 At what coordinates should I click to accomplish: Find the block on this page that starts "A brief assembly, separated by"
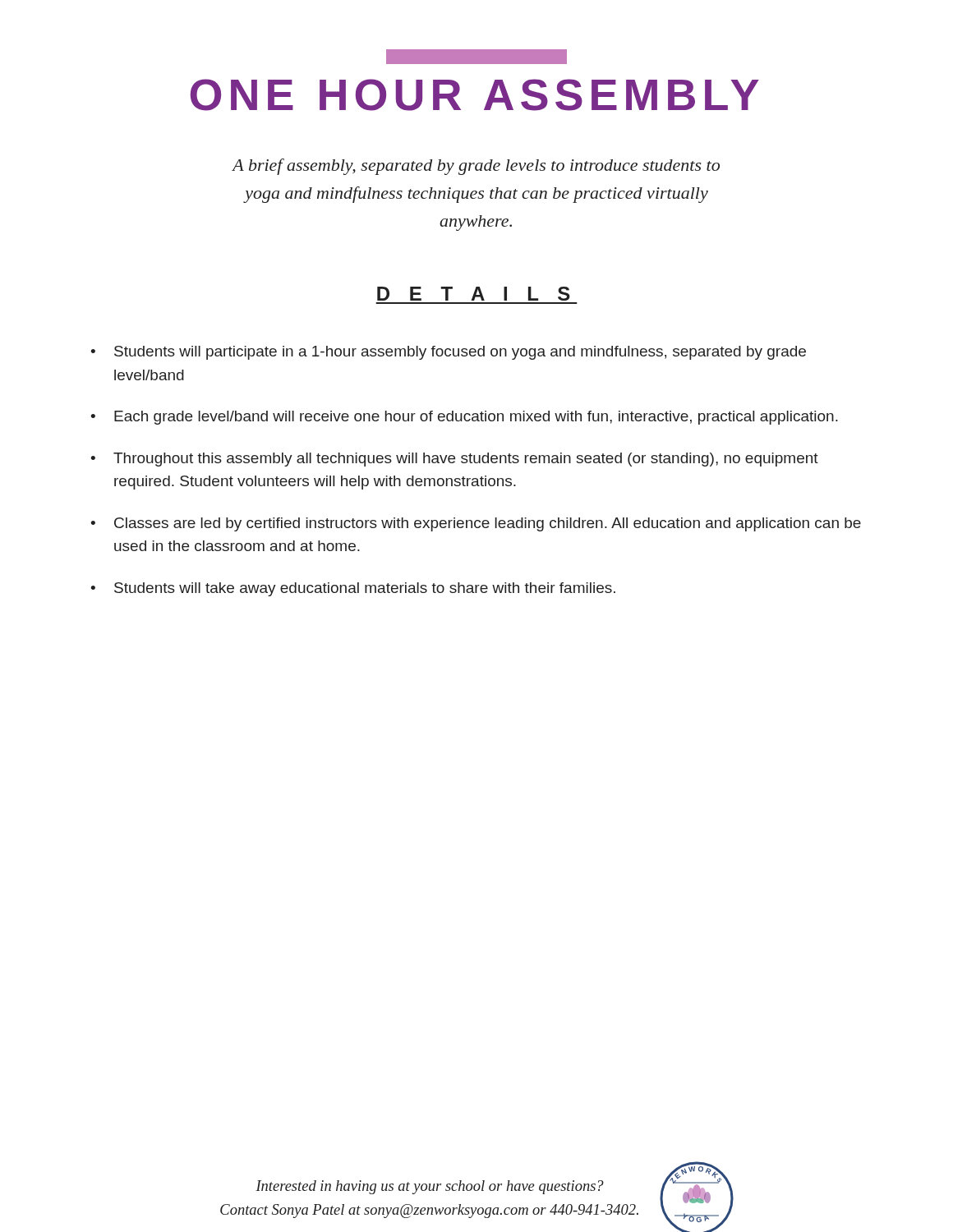tap(476, 193)
